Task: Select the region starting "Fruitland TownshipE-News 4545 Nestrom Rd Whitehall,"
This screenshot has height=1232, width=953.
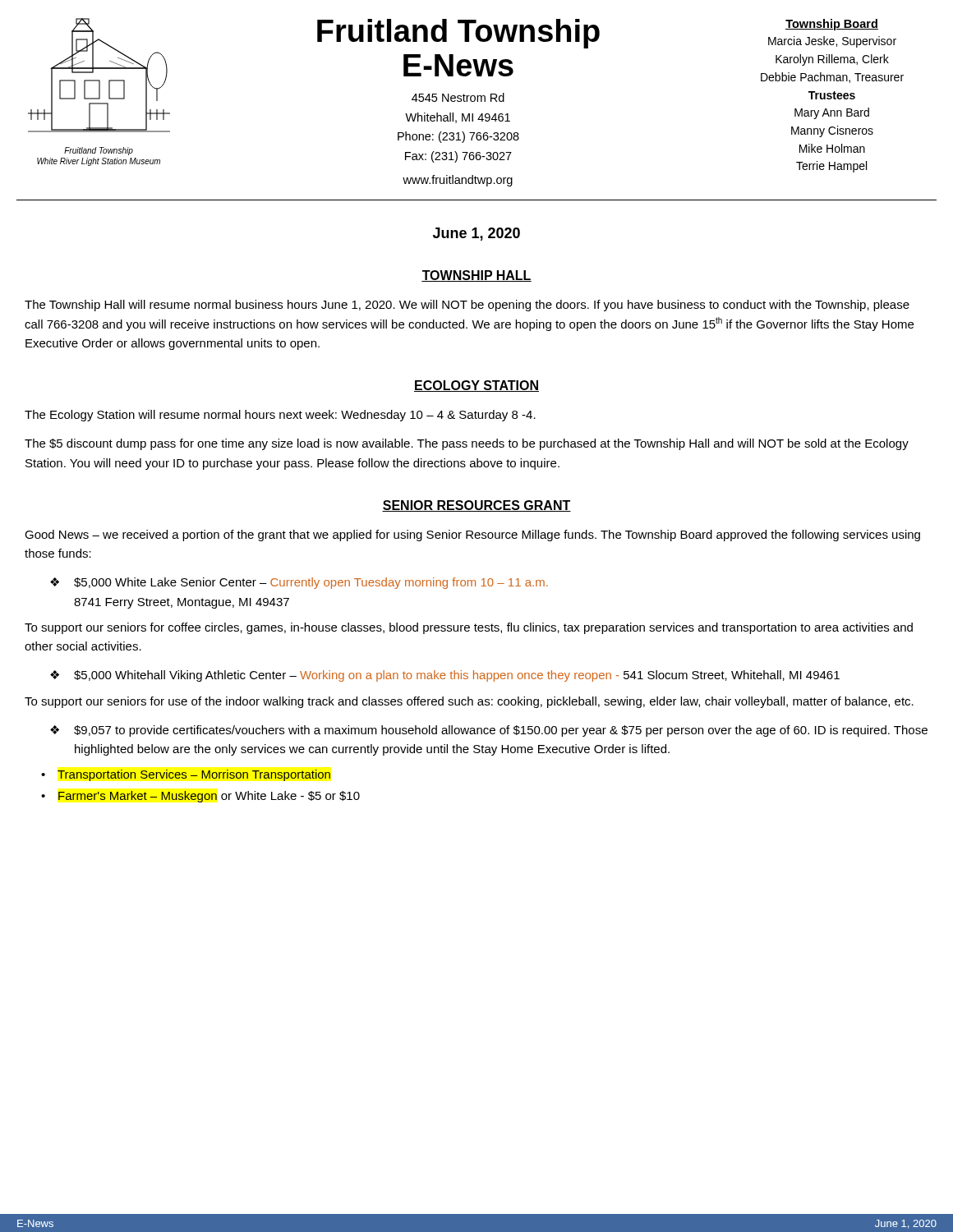Action: (458, 101)
